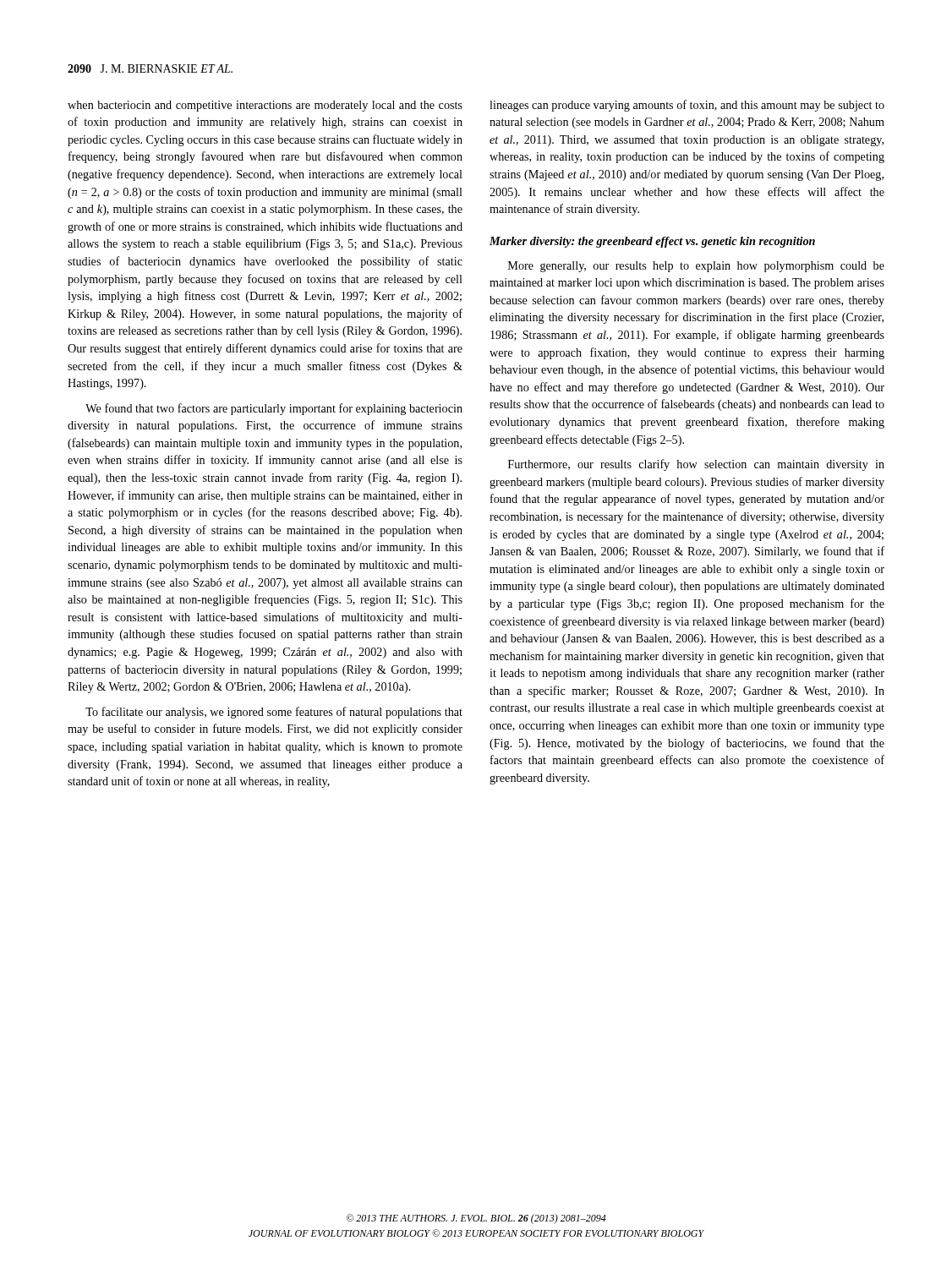
Task: Find the block on this page that starts "lineages can produce varying amounts"
Action: point(687,157)
